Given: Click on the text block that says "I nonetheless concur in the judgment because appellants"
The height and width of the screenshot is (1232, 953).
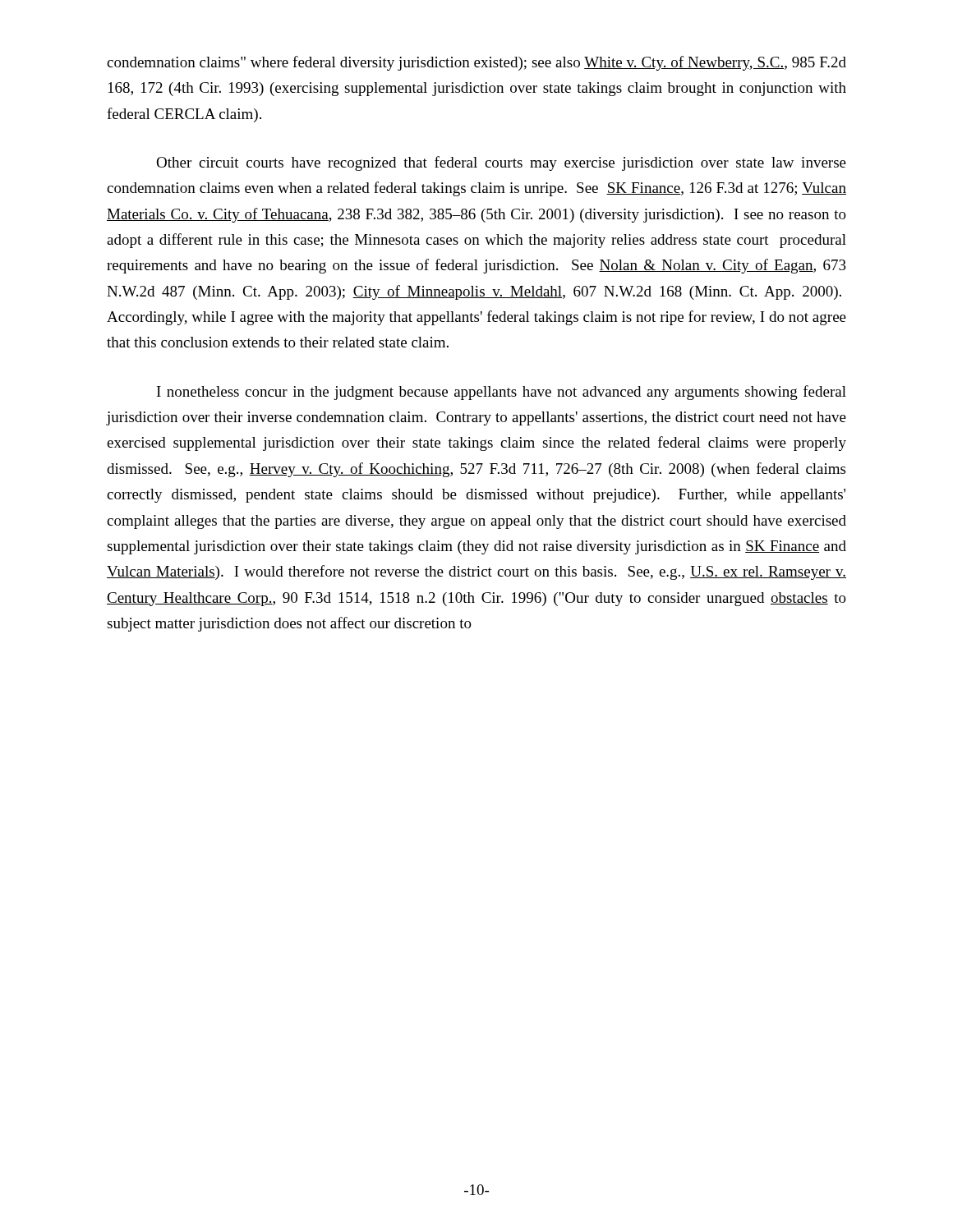Looking at the screenshot, I should point(476,507).
